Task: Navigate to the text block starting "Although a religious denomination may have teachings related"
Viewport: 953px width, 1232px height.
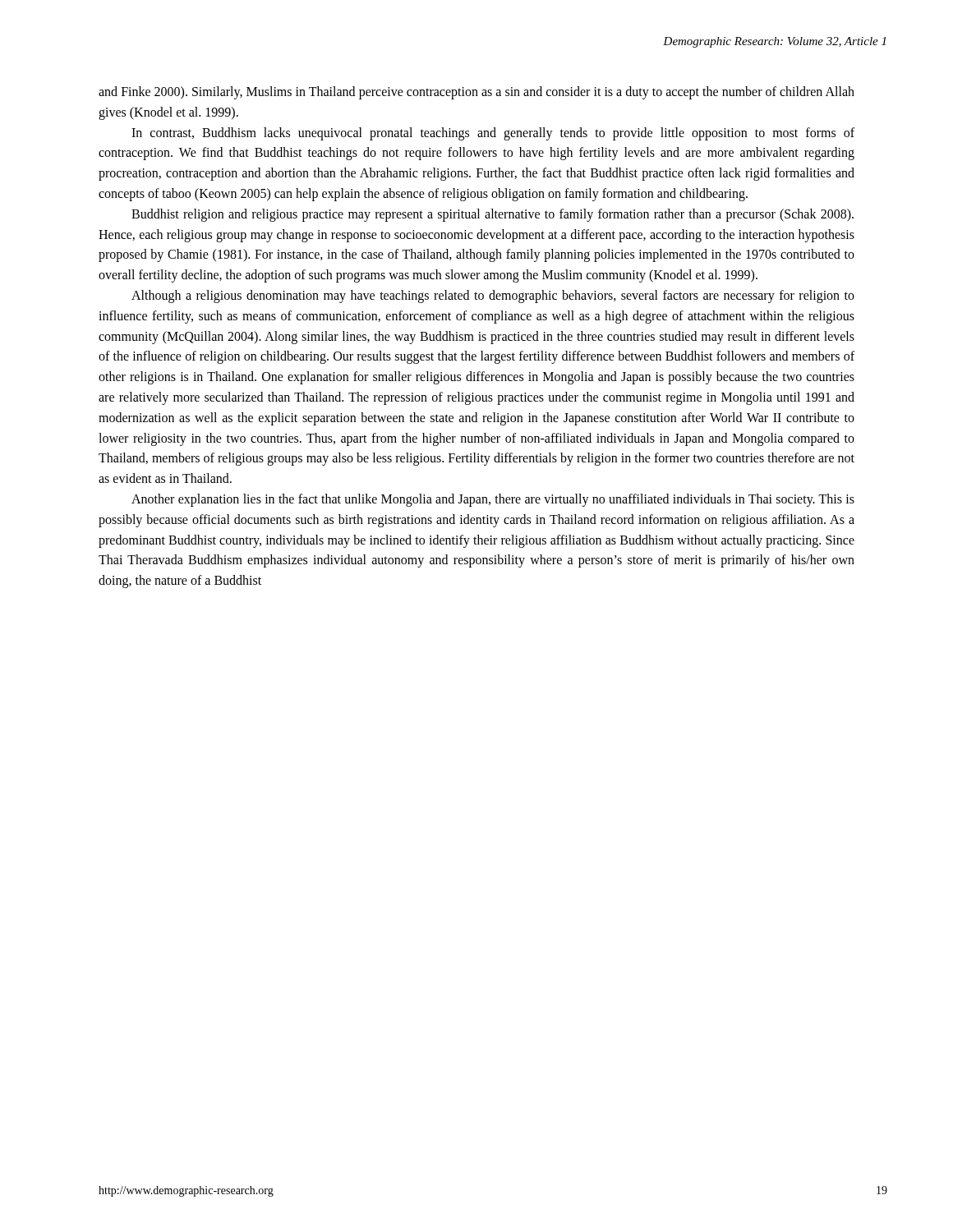Action: click(476, 388)
